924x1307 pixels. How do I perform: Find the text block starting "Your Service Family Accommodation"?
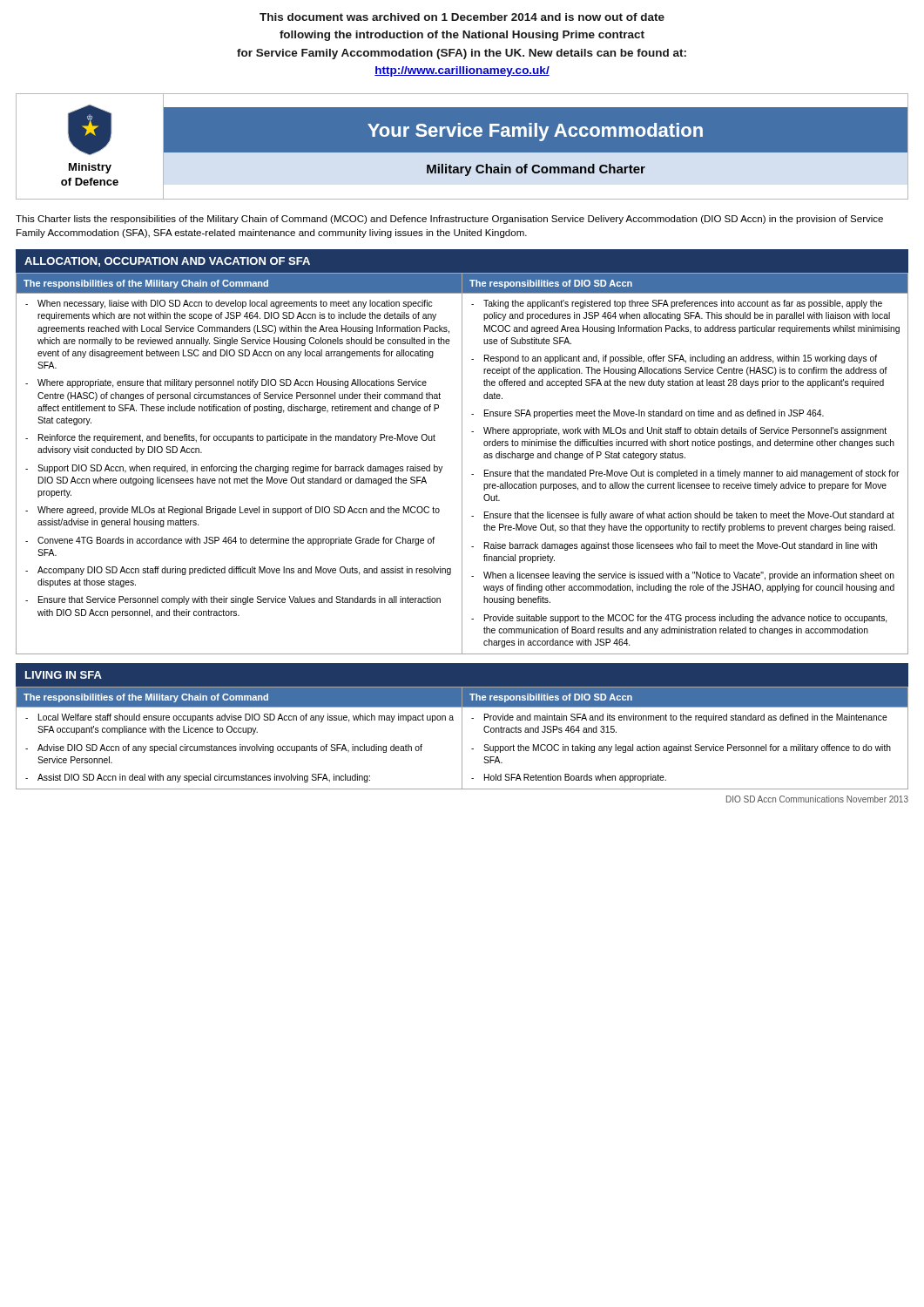tap(536, 131)
